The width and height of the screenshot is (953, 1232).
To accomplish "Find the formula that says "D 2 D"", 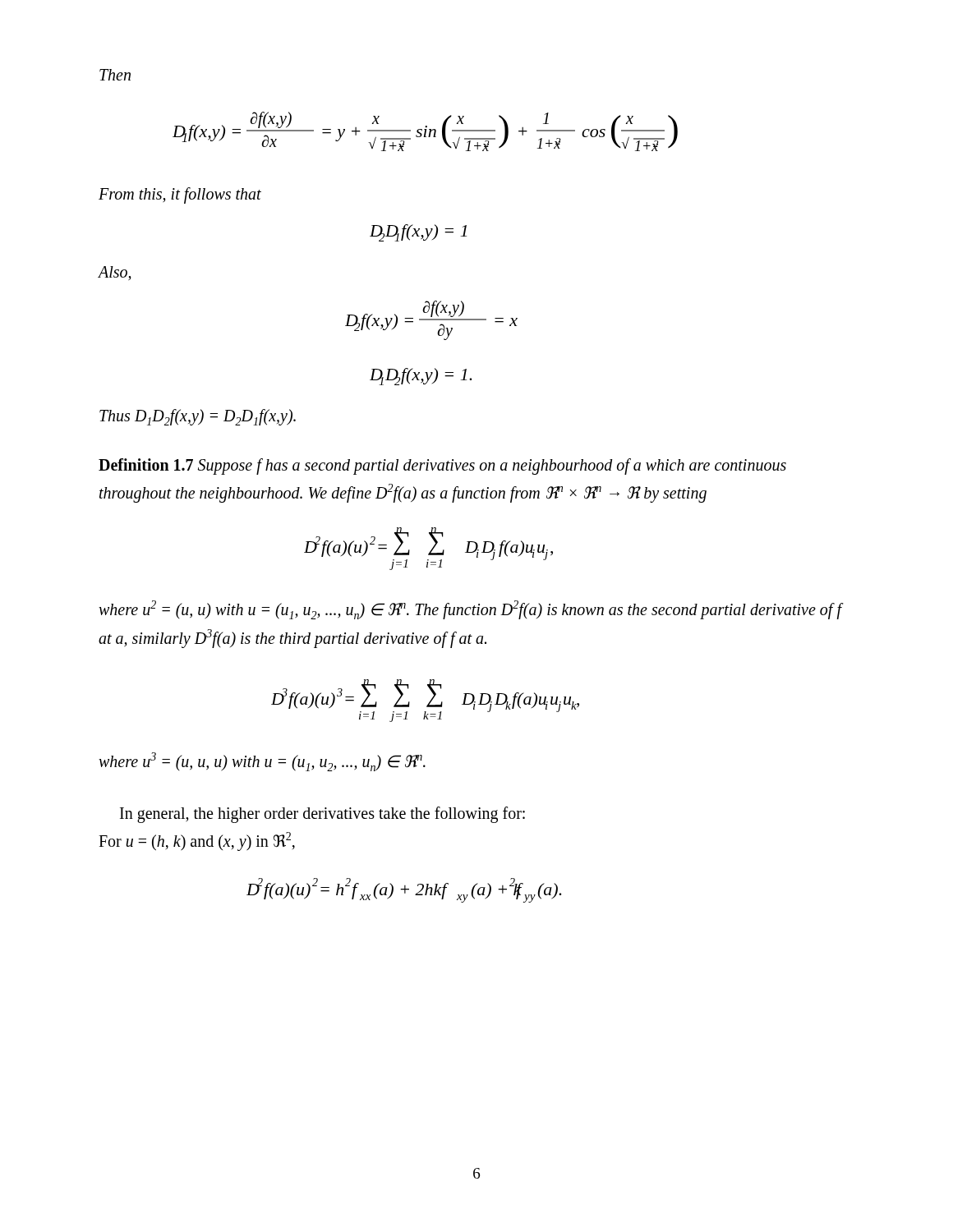I will 476,230.
